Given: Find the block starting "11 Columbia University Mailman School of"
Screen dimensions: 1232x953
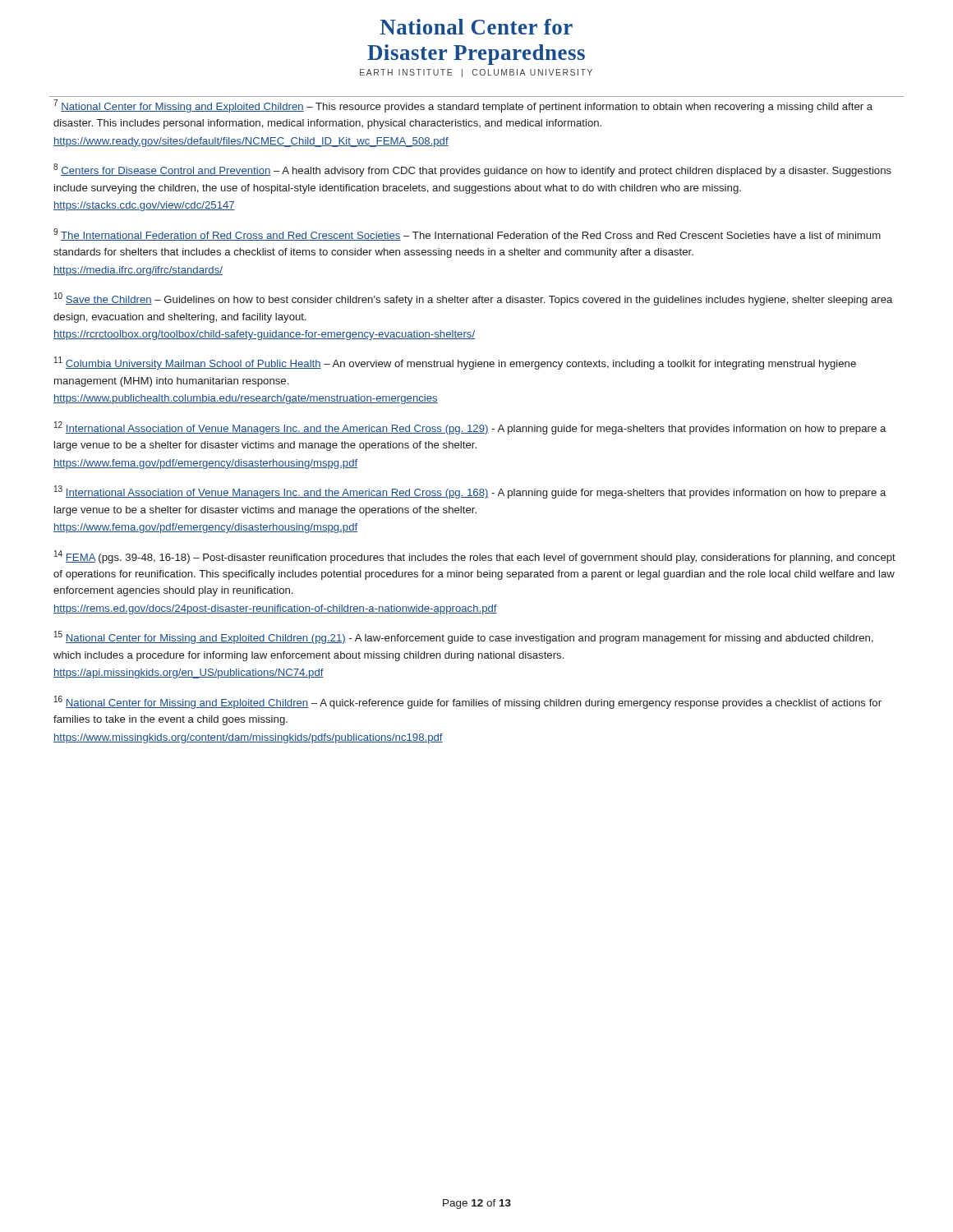Looking at the screenshot, I should click(x=455, y=363).
